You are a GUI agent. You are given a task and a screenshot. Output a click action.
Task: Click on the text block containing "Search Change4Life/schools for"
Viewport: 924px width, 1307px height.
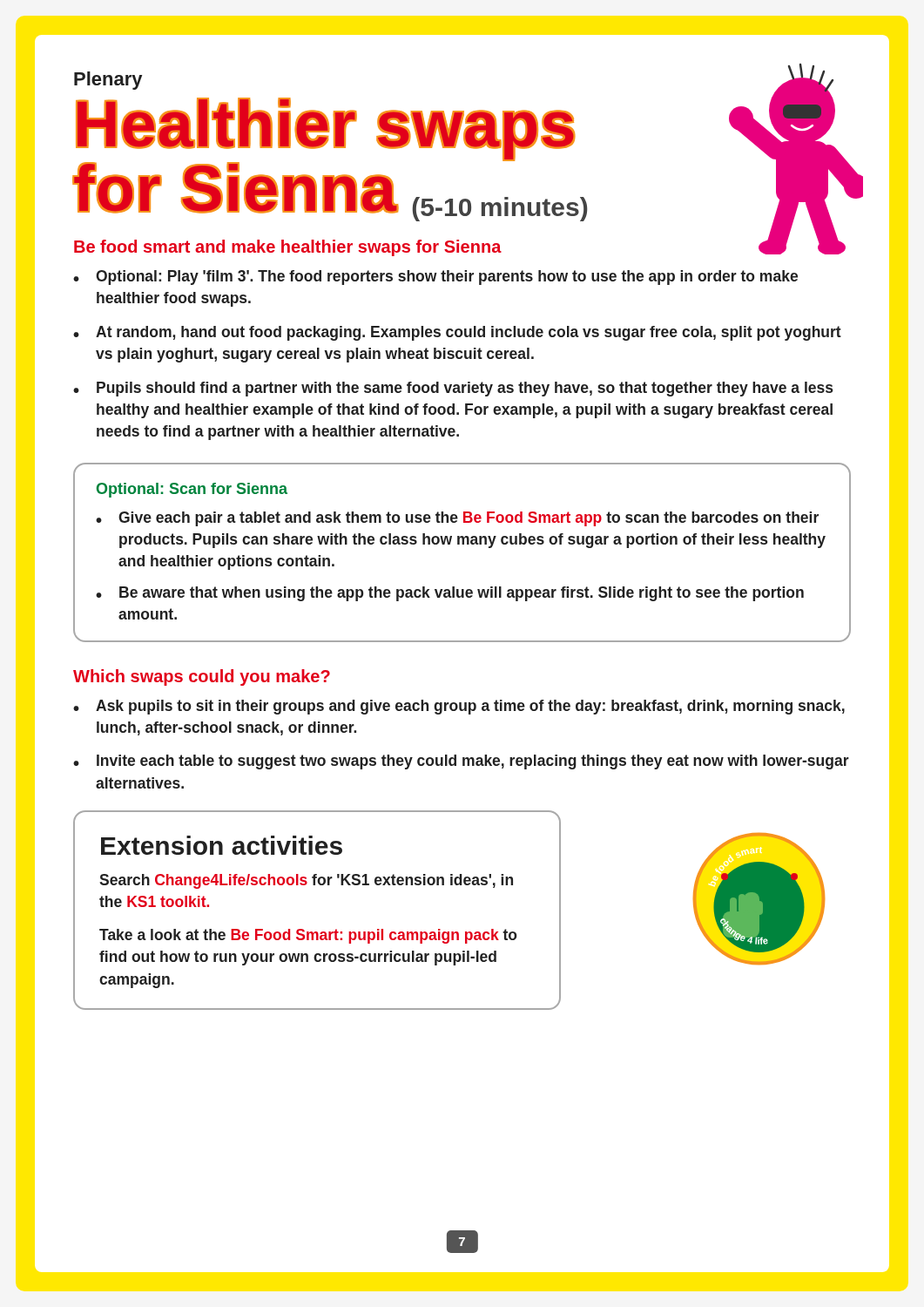(307, 891)
